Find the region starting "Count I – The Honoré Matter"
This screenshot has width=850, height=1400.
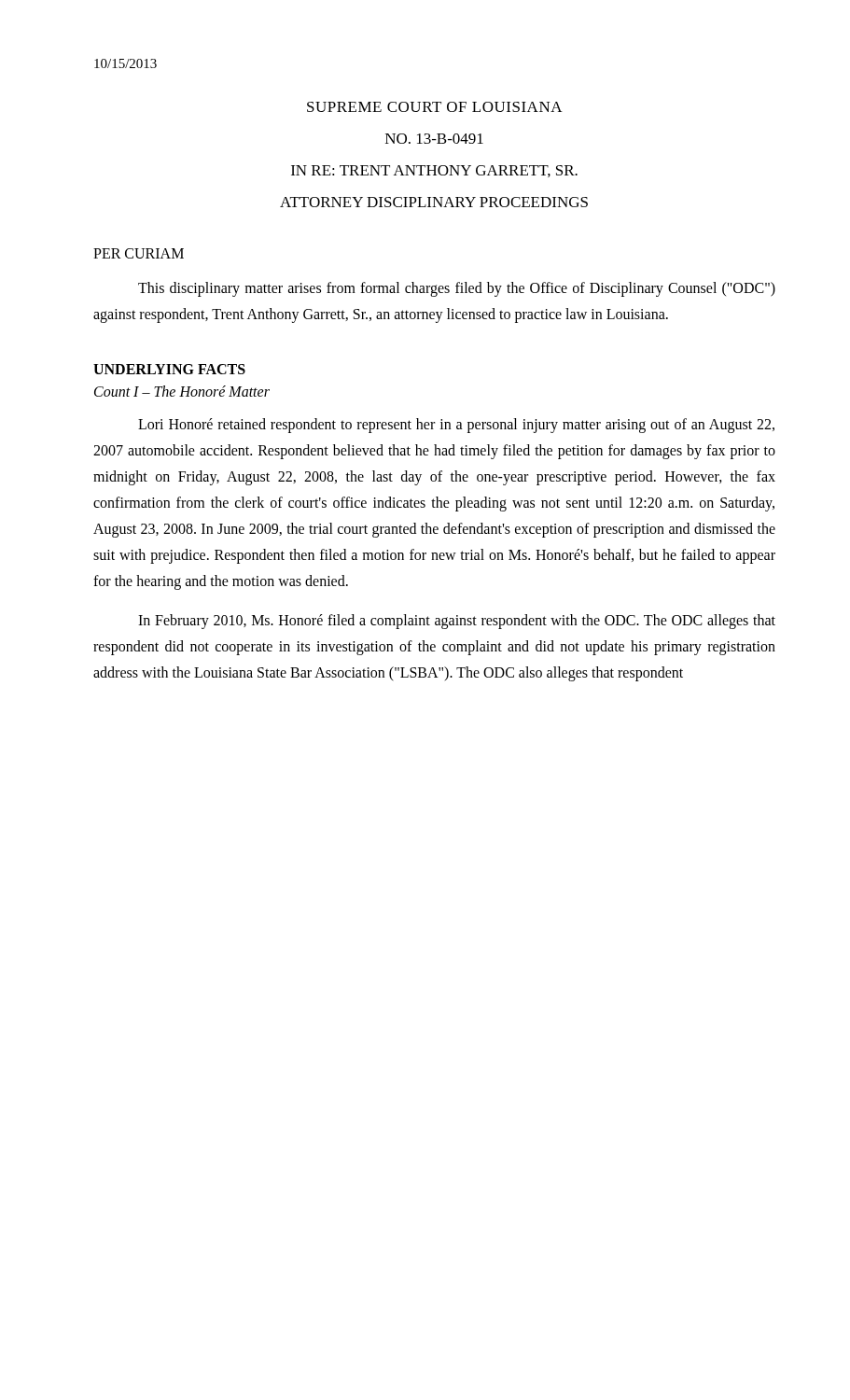tap(181, 392)
